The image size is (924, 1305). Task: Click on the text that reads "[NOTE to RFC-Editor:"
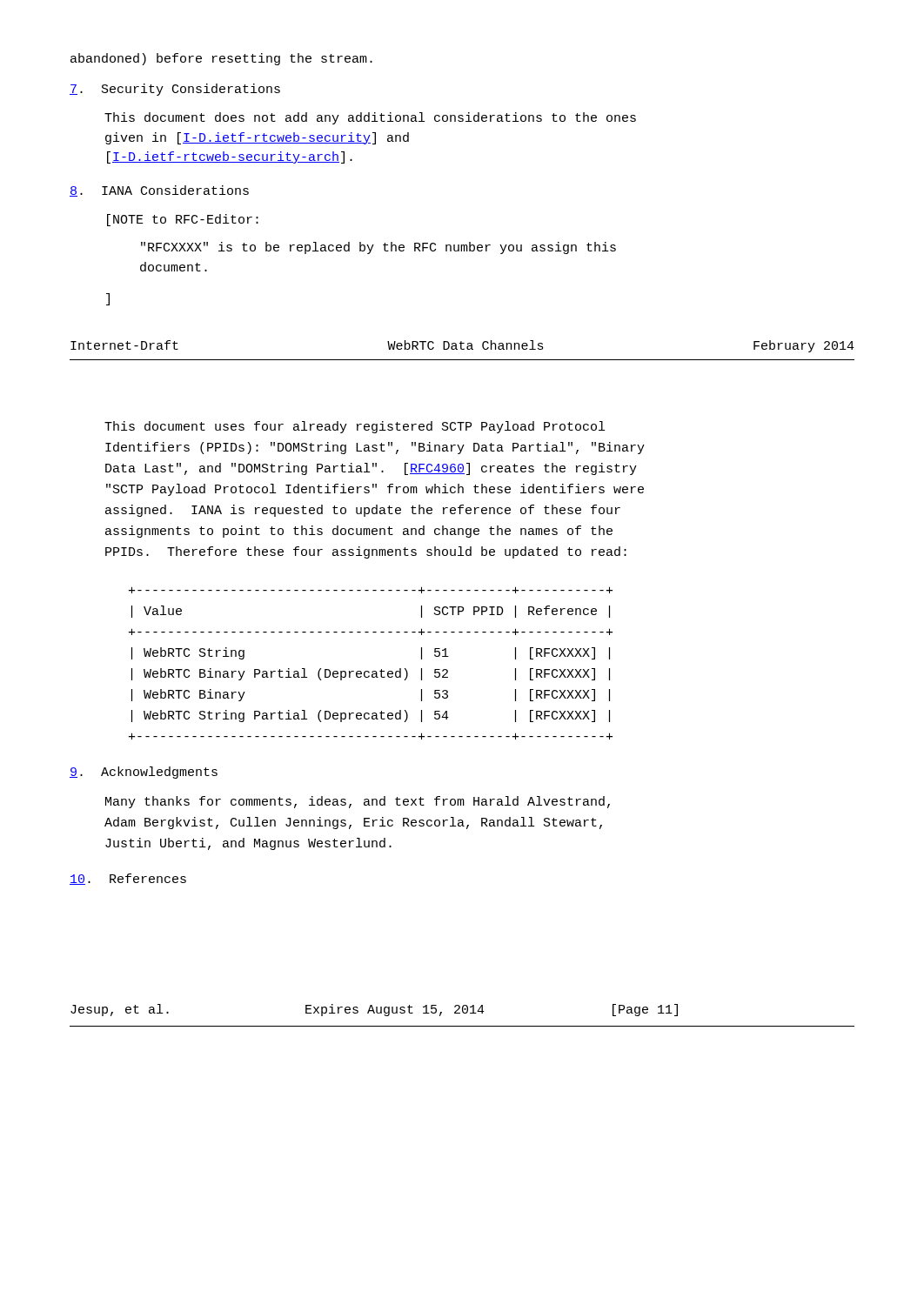pyautogui.click(x=183, y=220)
